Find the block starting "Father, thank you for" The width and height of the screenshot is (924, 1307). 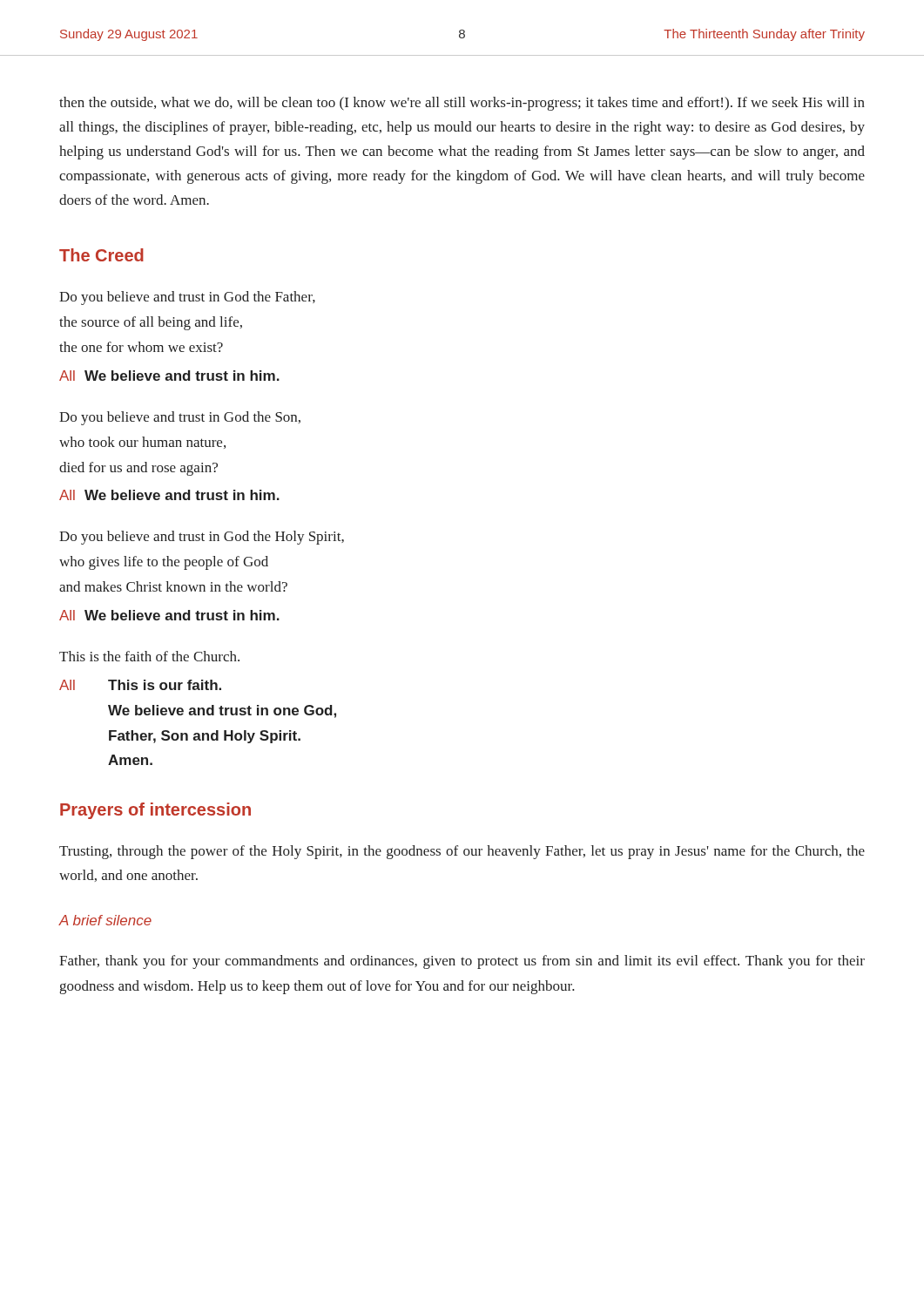pos(462,973)
